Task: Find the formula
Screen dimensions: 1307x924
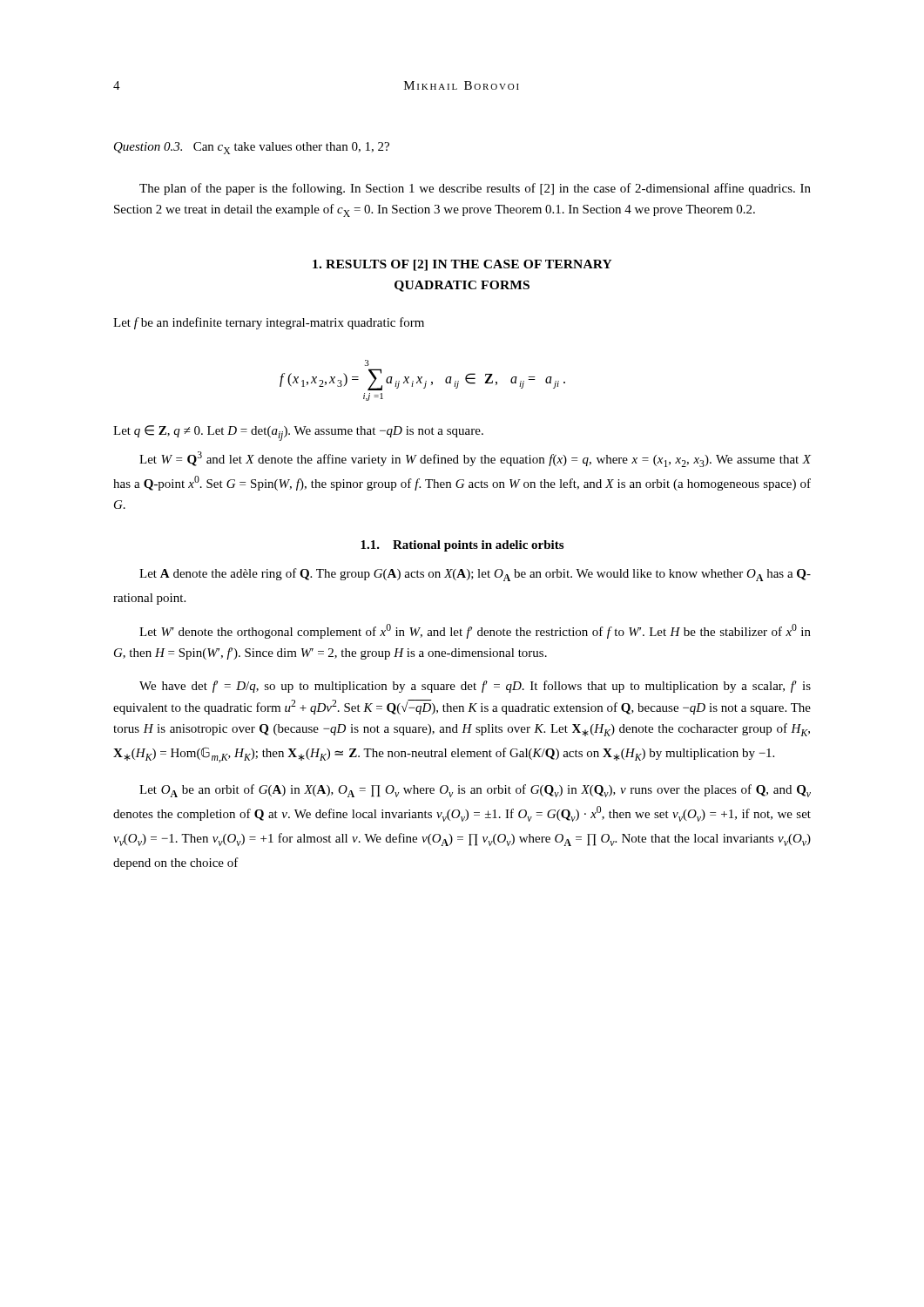Action: tap(462, 376)
